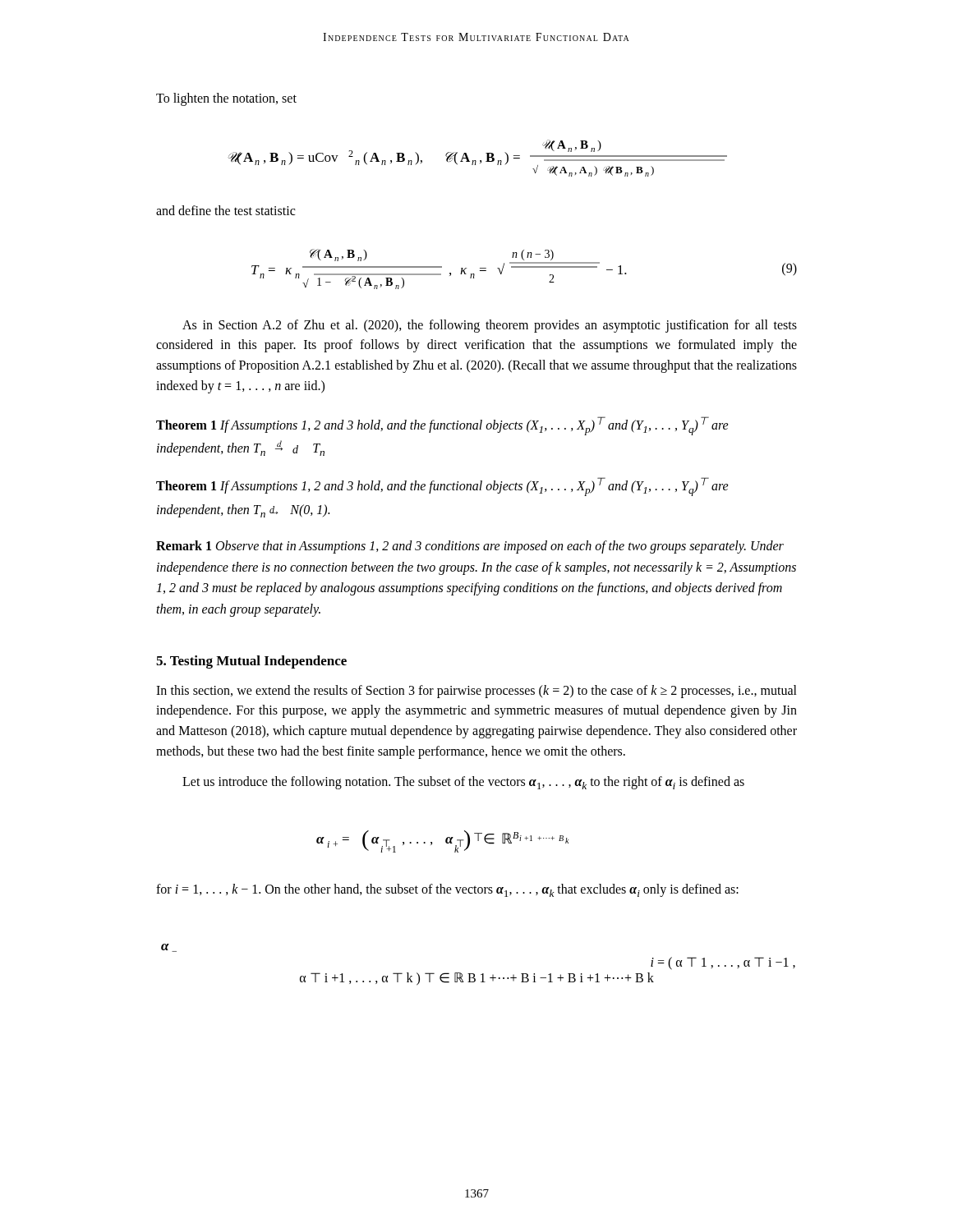Image resolution: width=953 pixels, height=1232 pixels.
Task: Find the text block with the text "Remark 1 Observe that"
Action: click(476, 577)
